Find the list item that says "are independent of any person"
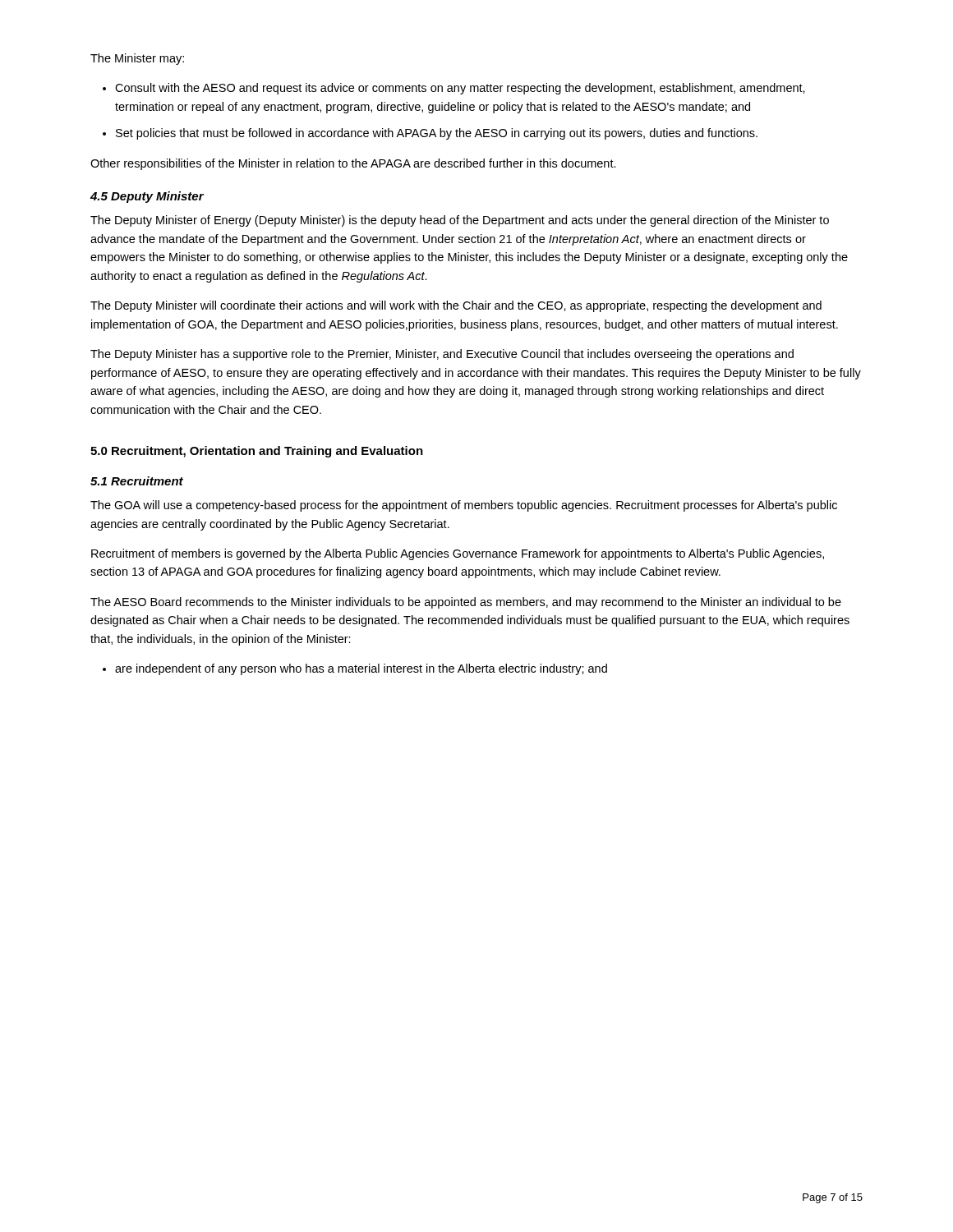 [361, 669]
